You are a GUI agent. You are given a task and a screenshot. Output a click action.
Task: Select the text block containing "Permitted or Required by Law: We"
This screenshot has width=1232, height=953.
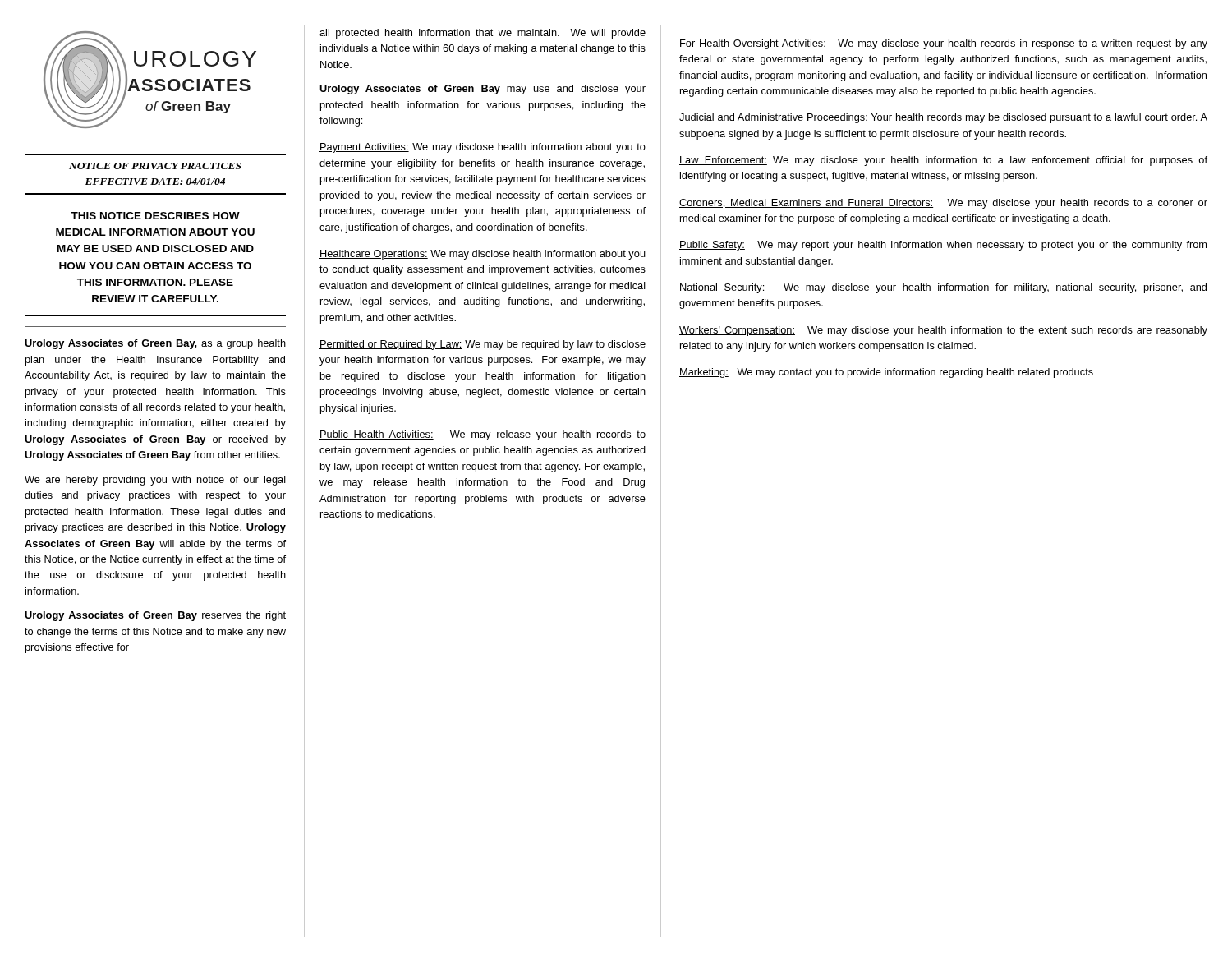pyautogui.click(x=483, y=376)
